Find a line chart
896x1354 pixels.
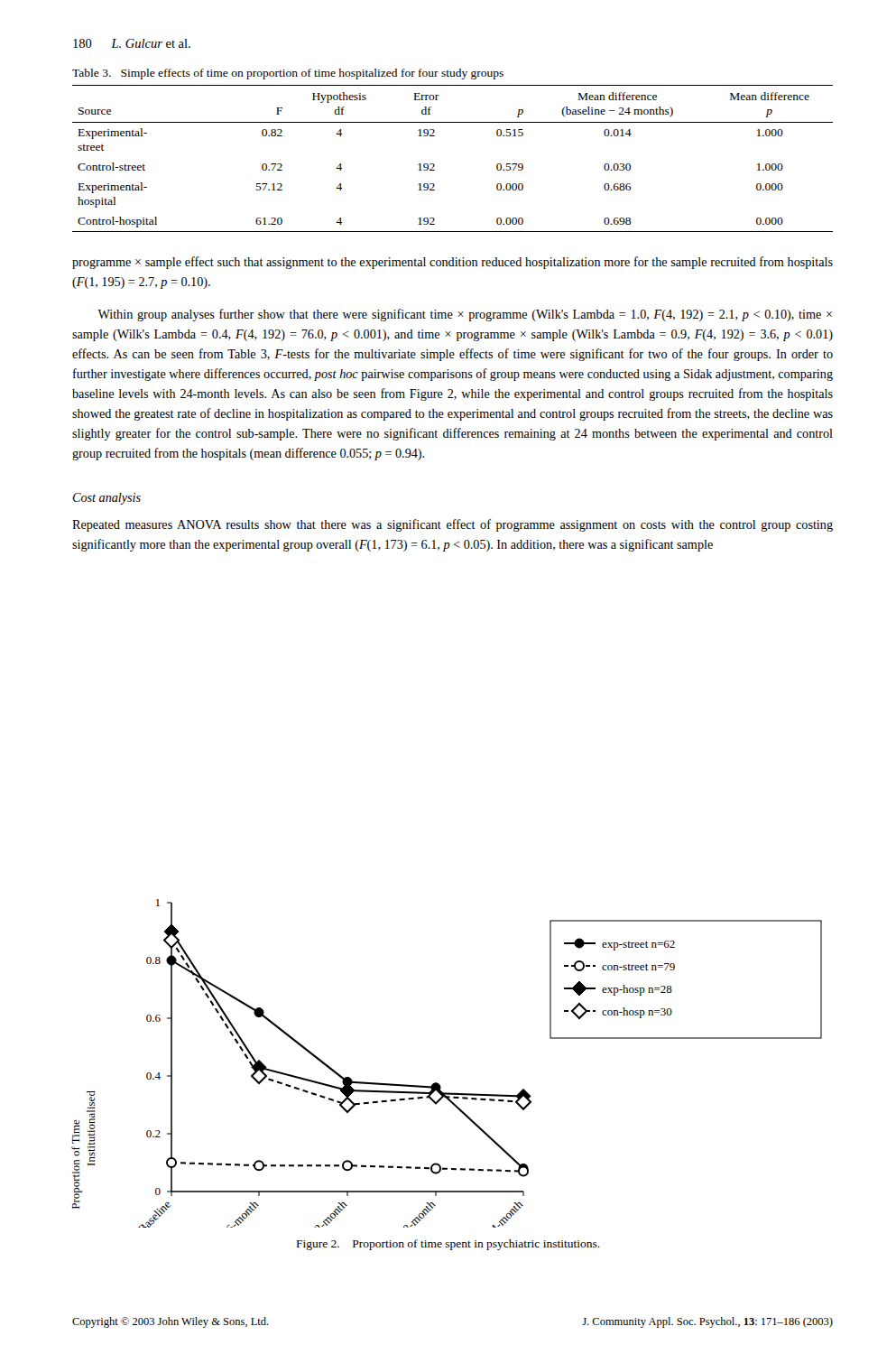click(448, 1056)
